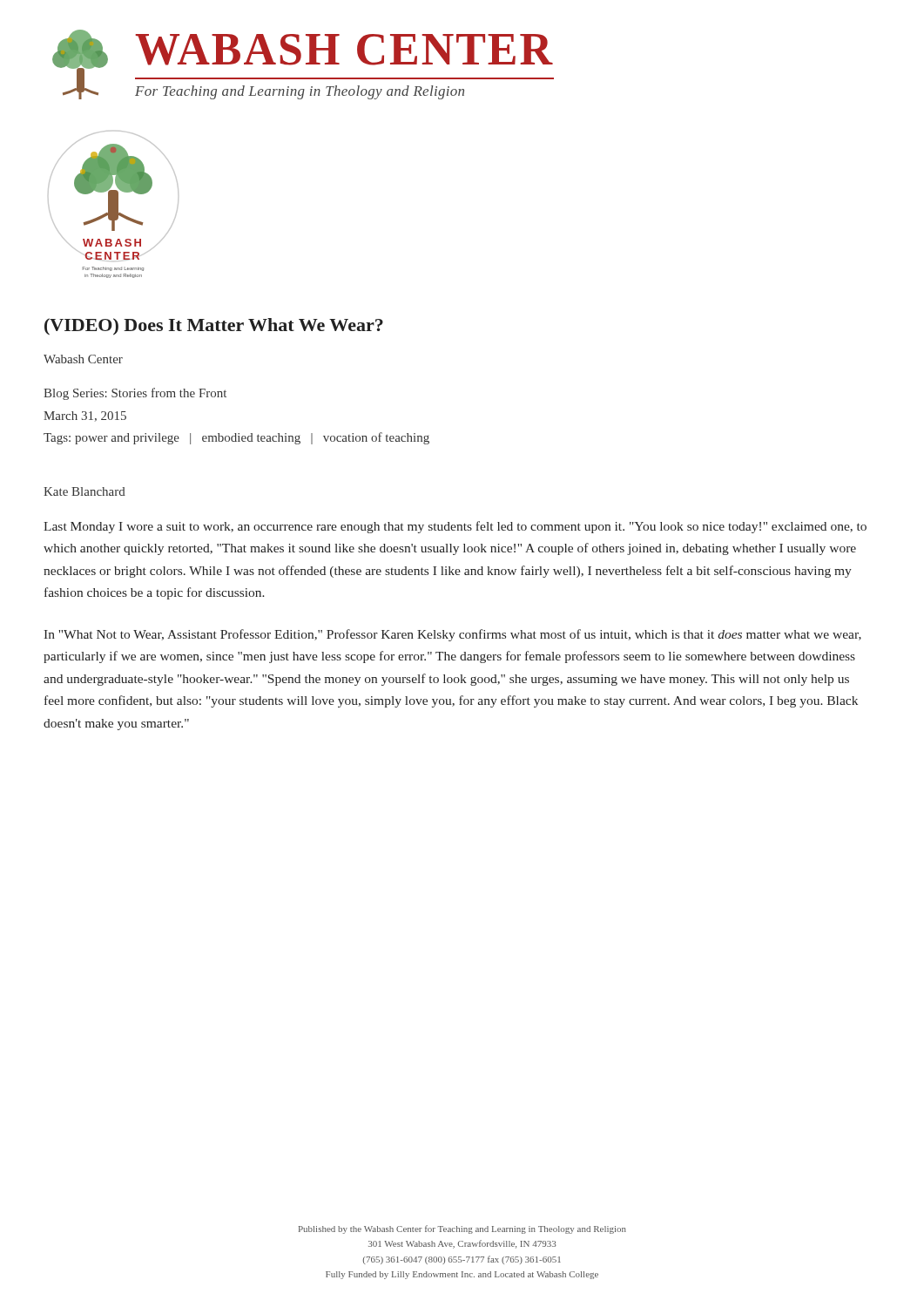
Task: Point to the block beginning "Last Monday I wore a suit"
Action: coord(455,559)
